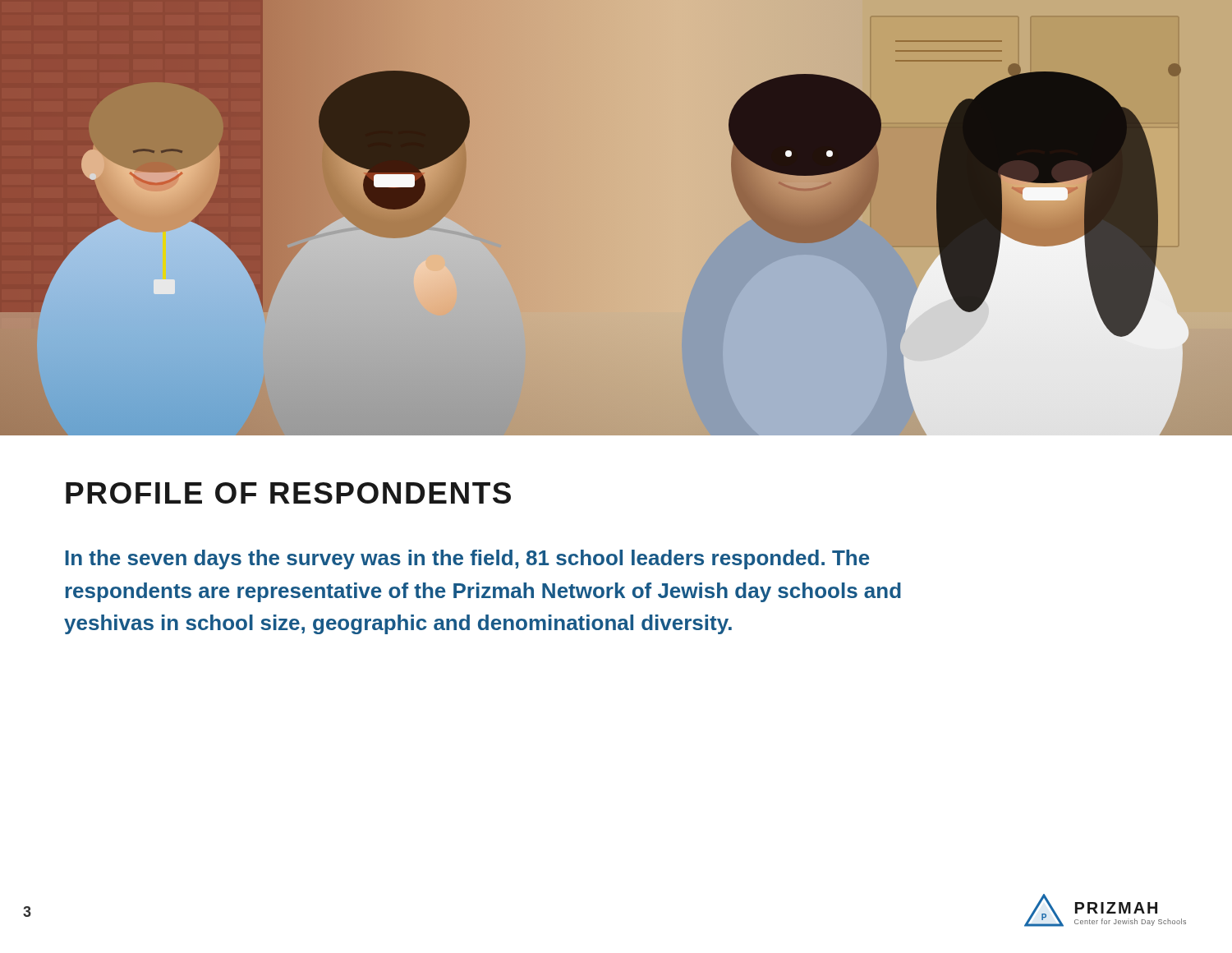The height and width of the screenshot is (953, 1232).
Task: Locate the text block that says "In the seven days the survey was"
Action: pyautogui.click(x=495, y=591)
